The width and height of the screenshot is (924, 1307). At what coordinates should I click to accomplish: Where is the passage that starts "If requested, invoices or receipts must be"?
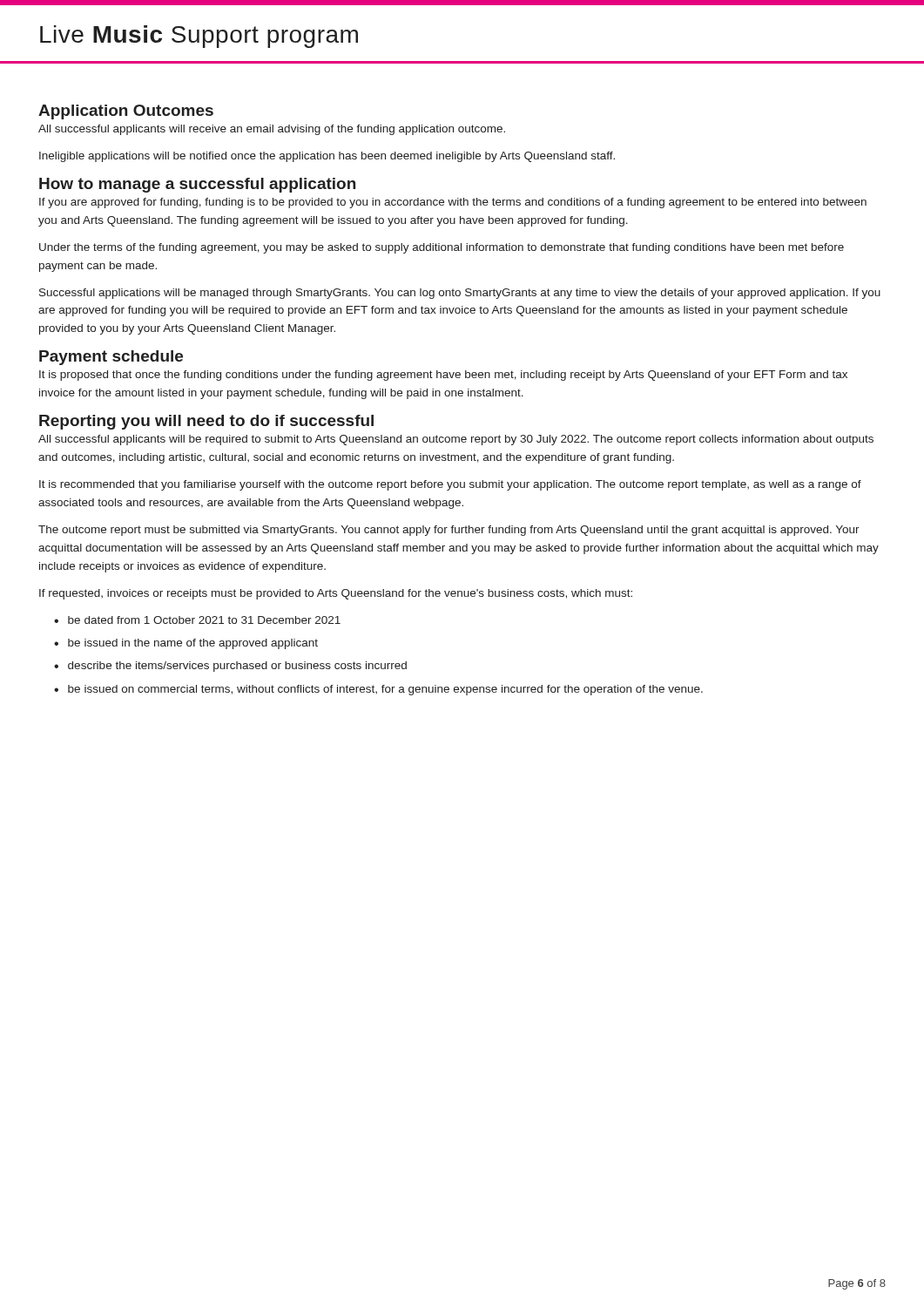coord(336,593)
